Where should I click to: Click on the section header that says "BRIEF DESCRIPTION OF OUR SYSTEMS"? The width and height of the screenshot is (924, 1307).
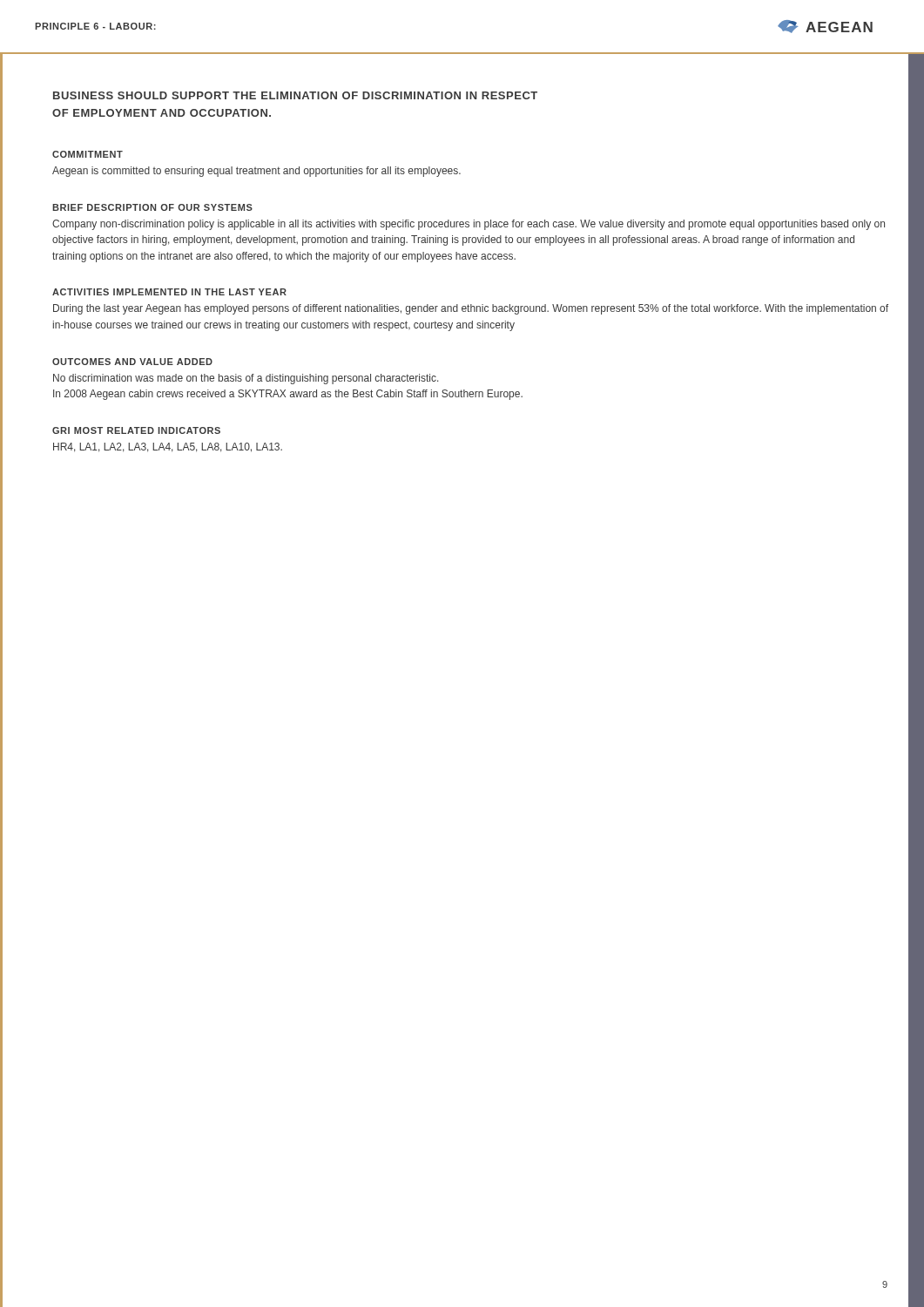(x=153, y=207)
